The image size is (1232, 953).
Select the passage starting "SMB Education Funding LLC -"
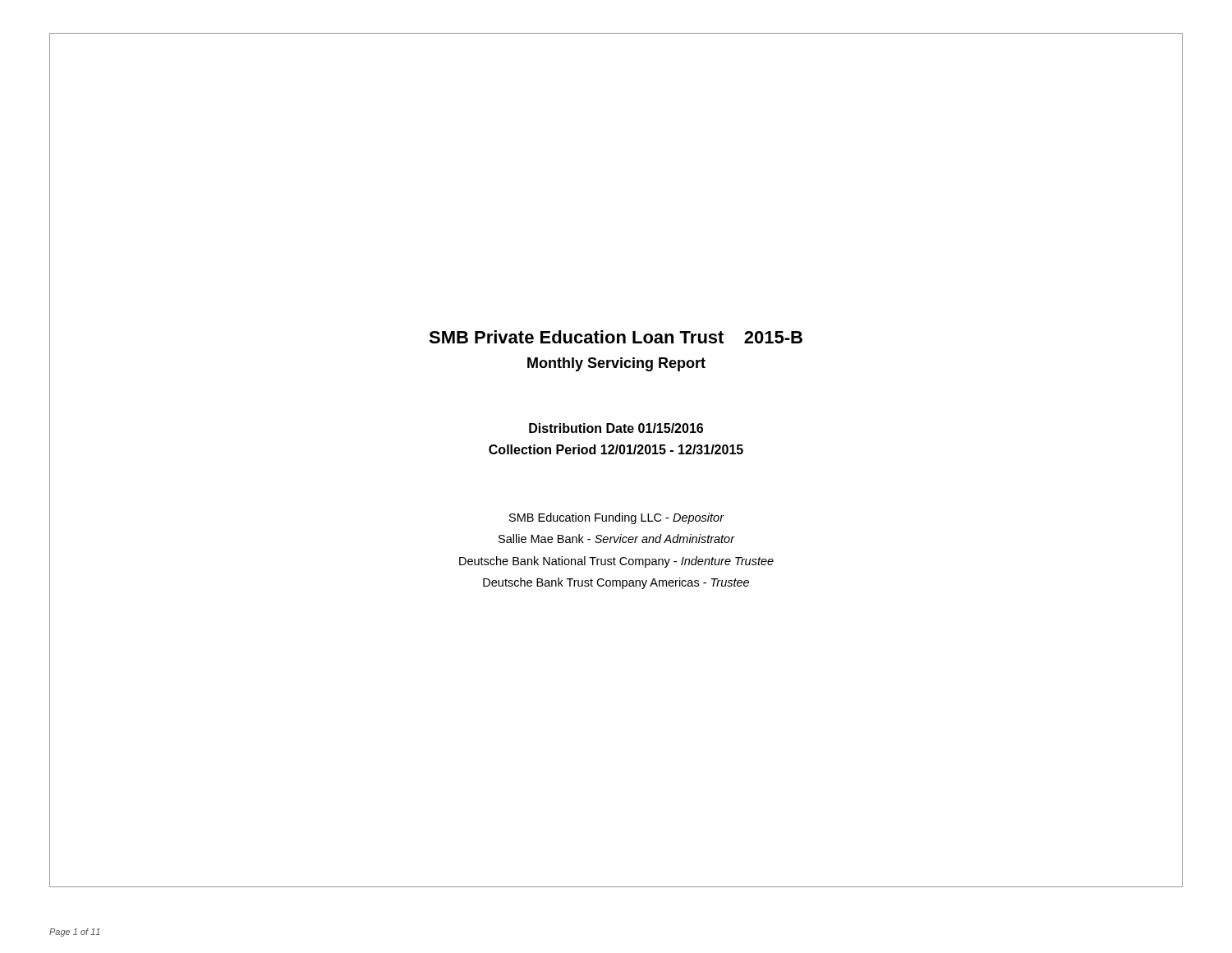[x=616, y=550]
